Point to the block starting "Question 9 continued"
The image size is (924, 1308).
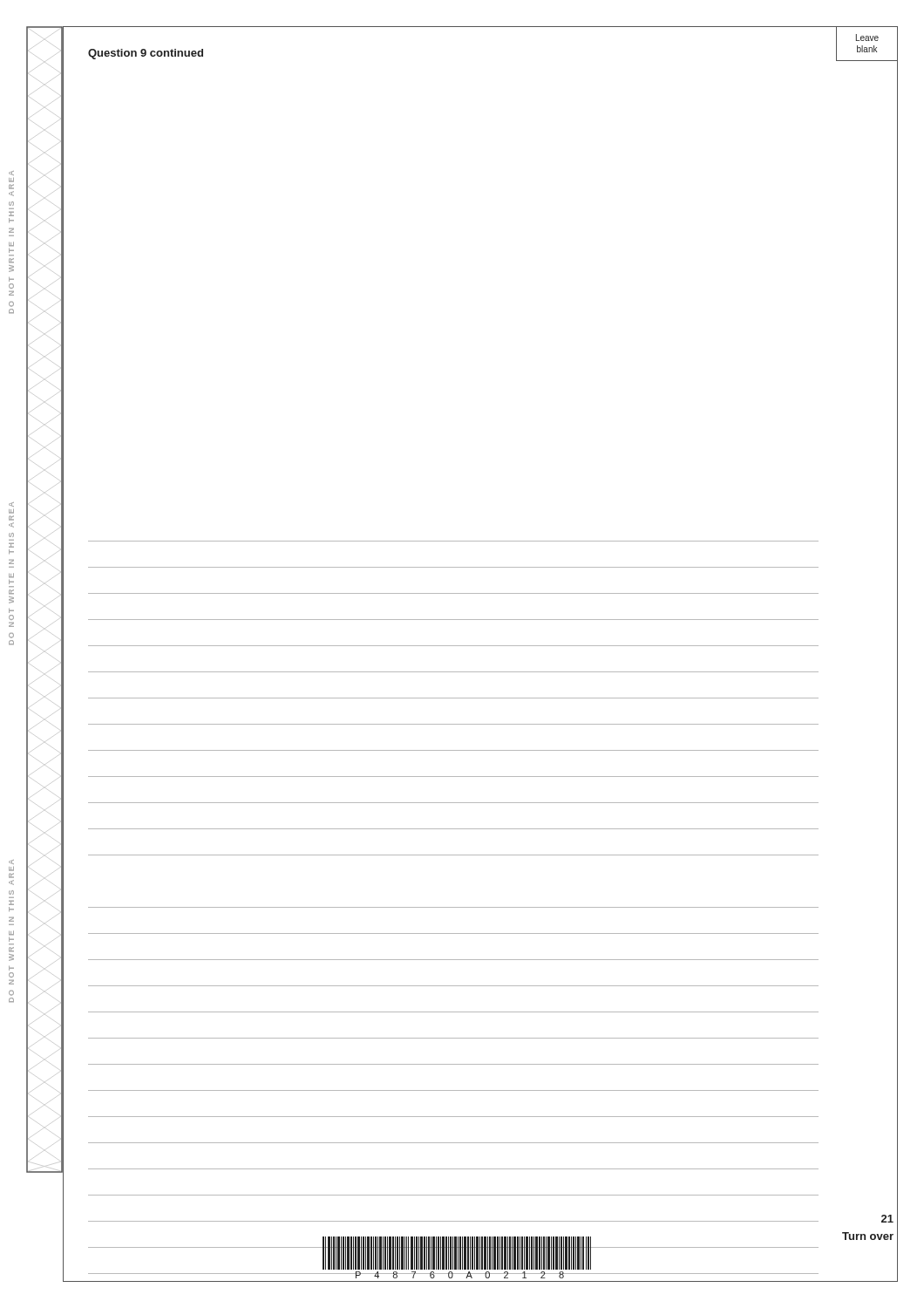pos(146,53)
